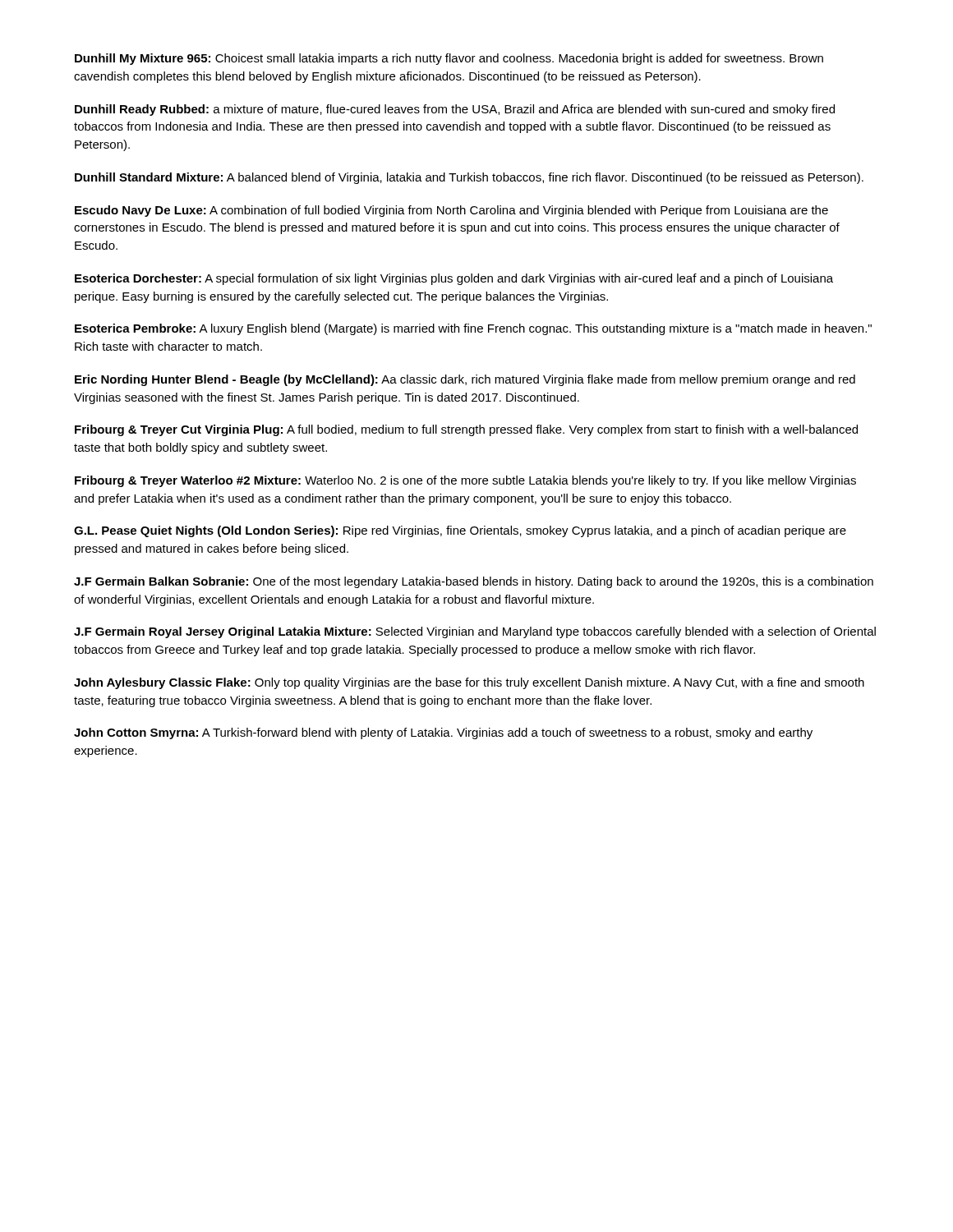Point to the block beginning "John Aylesbury Classic Flake: Only top"

(469, 691)
